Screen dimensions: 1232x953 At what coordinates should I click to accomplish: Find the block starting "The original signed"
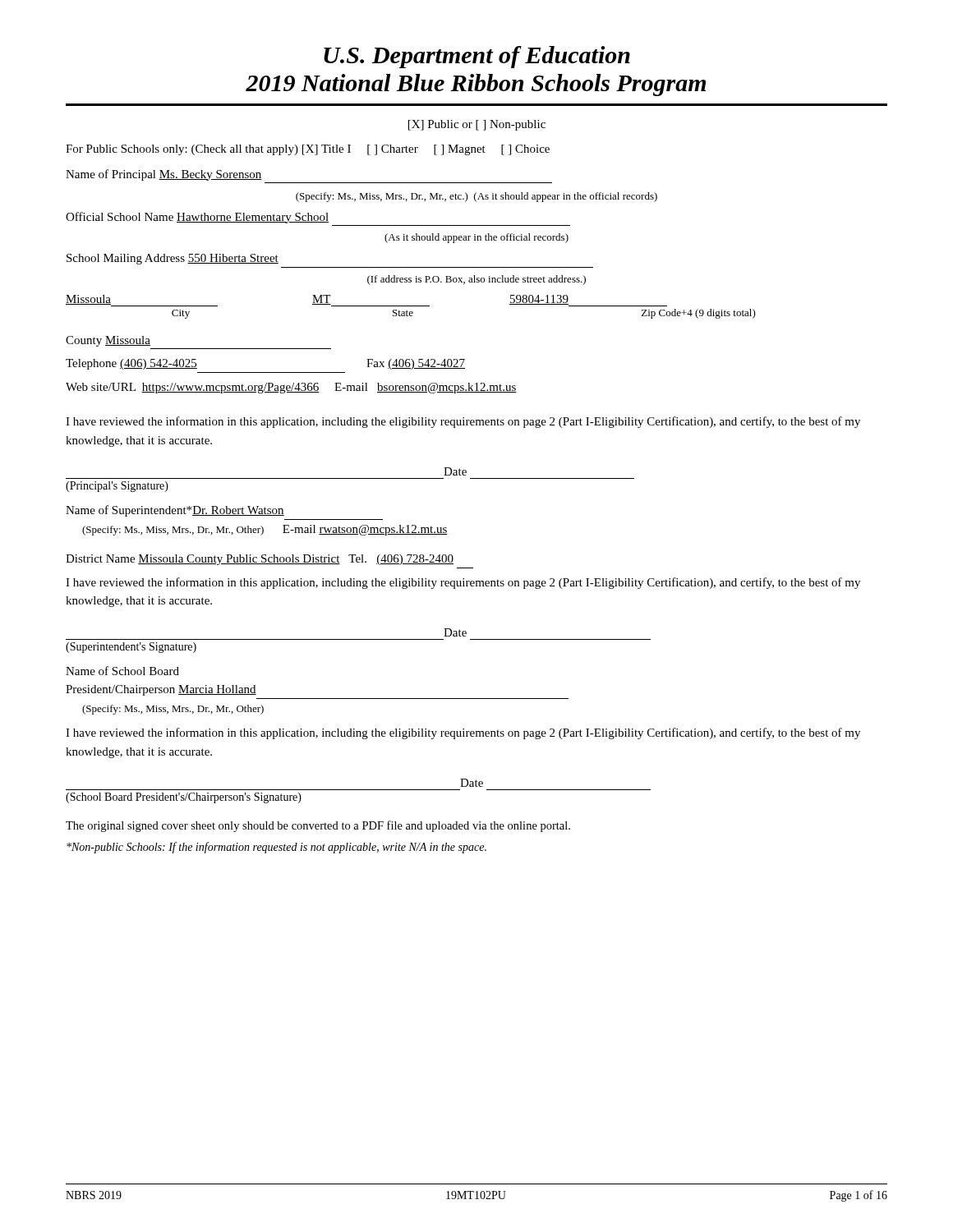[318, 825]
